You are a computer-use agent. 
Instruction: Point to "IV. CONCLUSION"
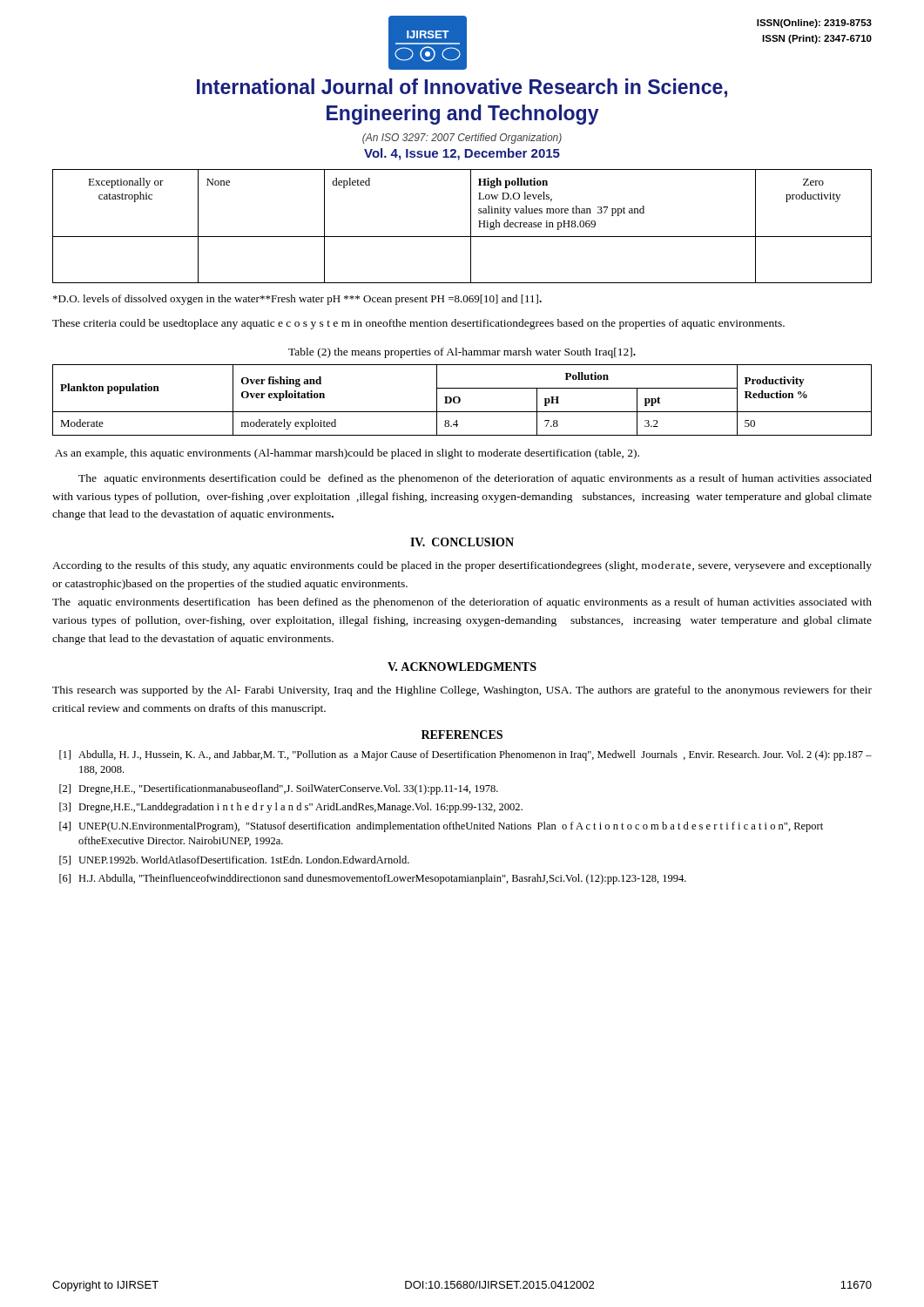[462, 543]
